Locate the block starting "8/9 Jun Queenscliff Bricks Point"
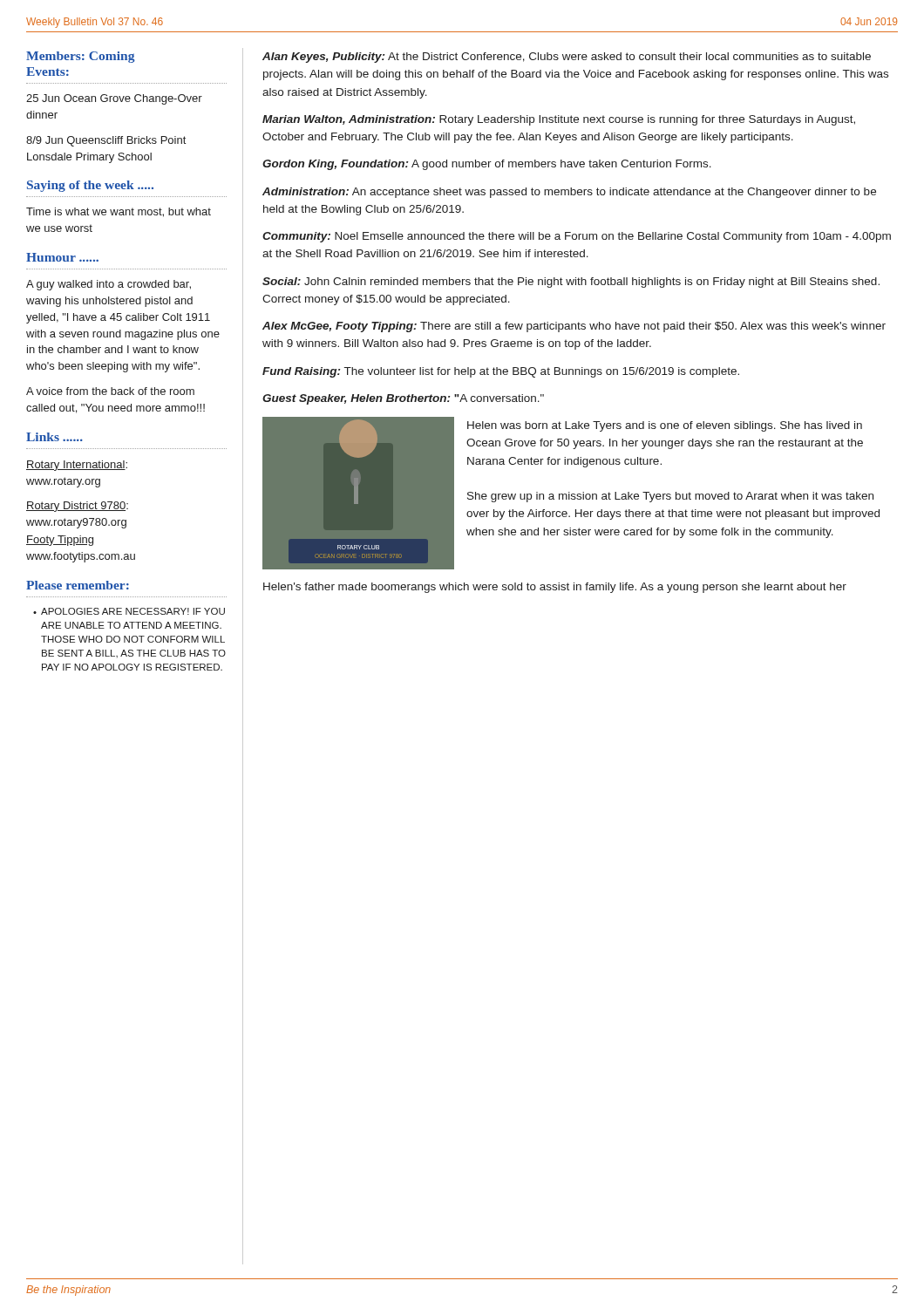Viewport: 924px width, 1308px height. point(106,148)
